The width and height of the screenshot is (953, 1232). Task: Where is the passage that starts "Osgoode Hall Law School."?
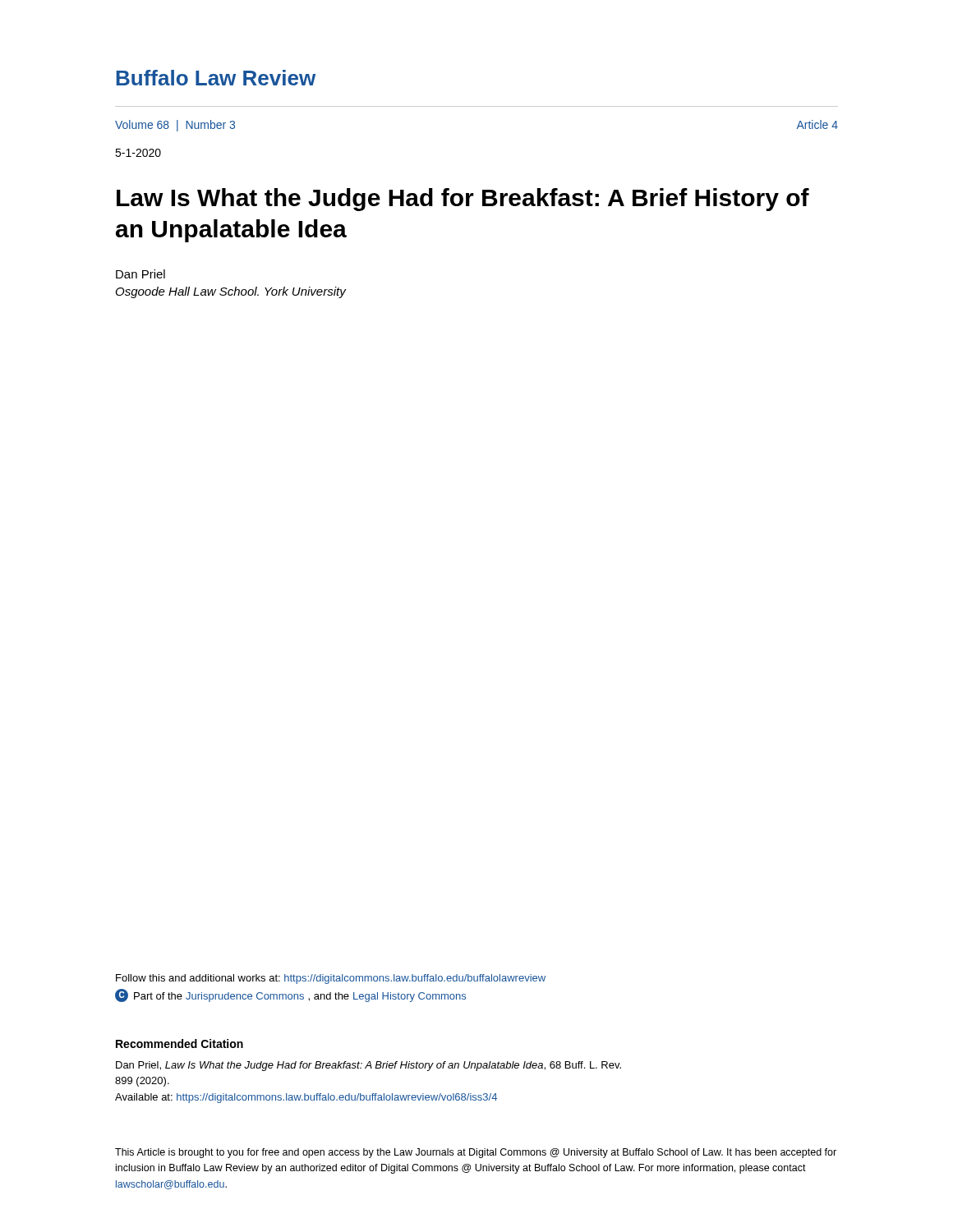(230, 291)
